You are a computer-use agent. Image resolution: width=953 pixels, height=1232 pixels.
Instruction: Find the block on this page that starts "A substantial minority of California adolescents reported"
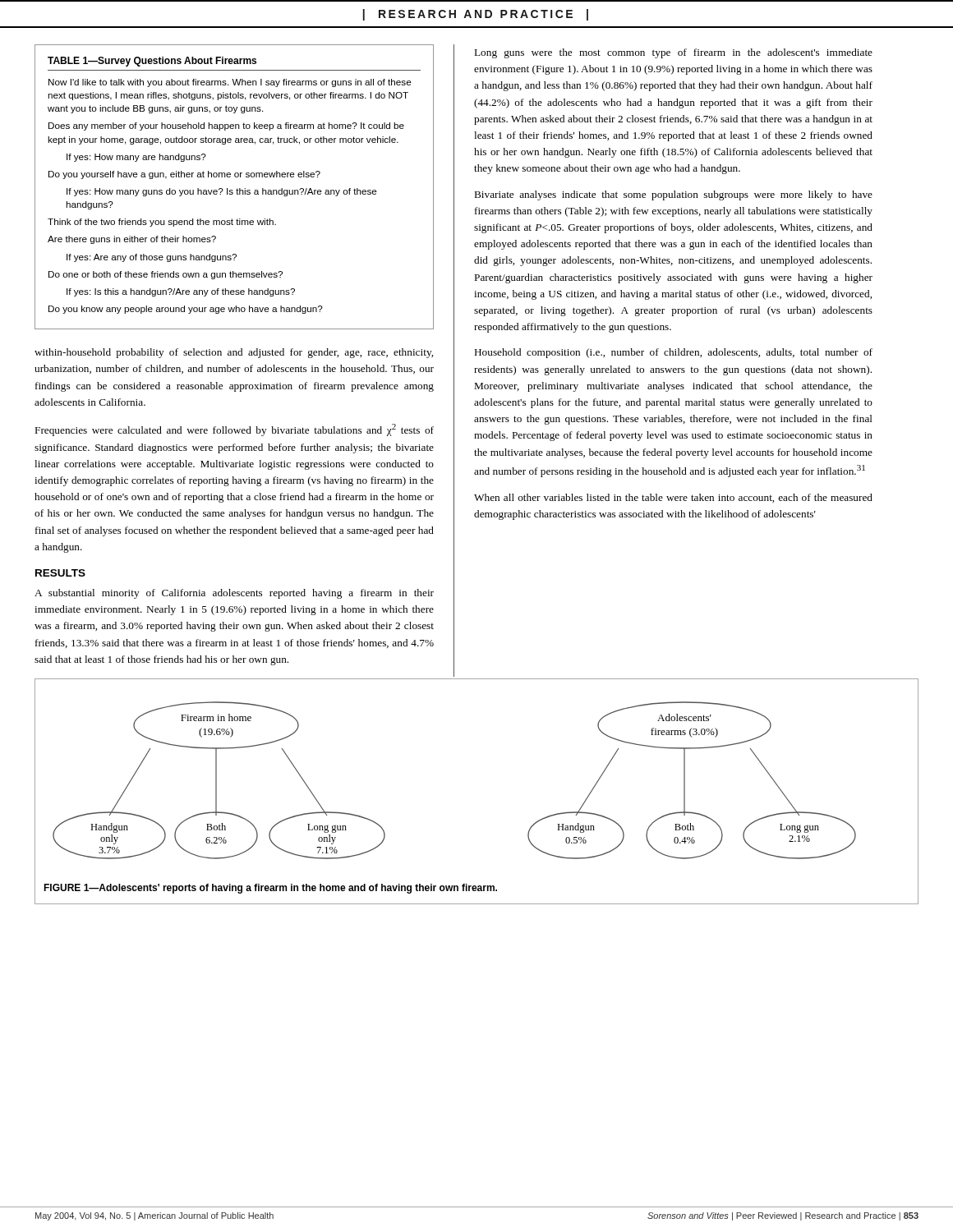[234, 626]
